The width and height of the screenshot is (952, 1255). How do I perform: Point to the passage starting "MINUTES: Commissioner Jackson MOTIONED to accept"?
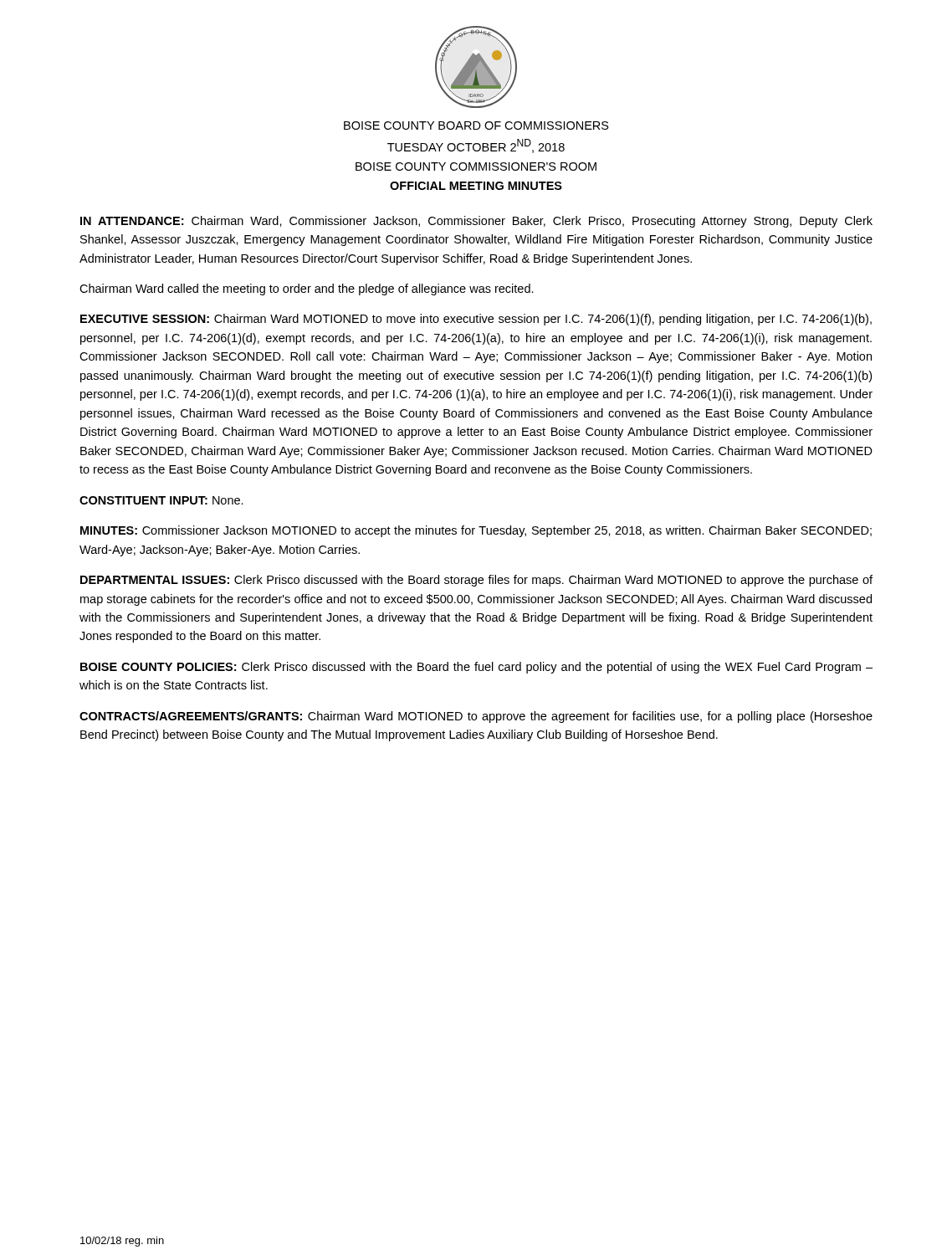point(476,540)
